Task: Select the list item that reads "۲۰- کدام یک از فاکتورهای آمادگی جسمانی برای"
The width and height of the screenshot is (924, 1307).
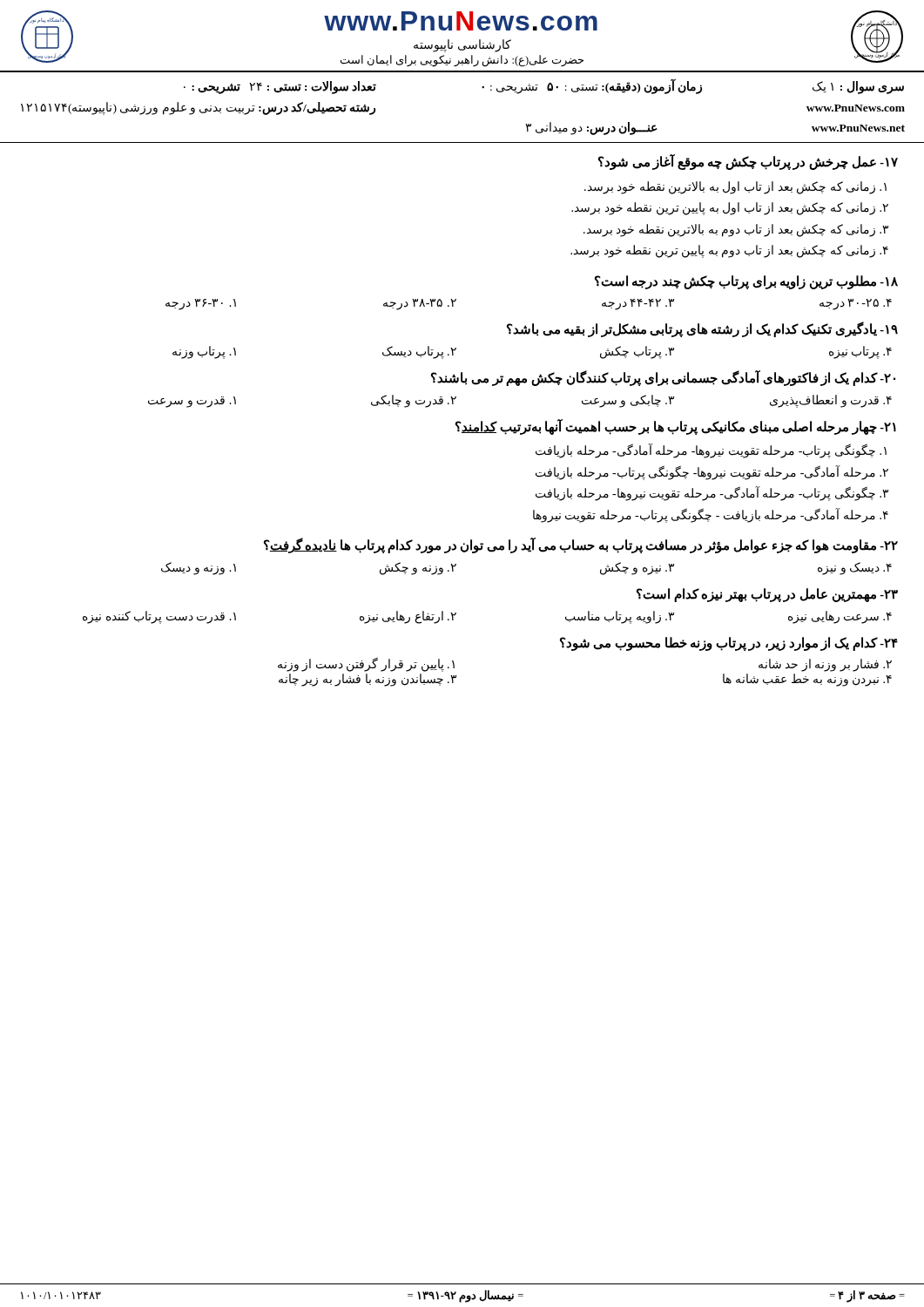Action: pyautogui.click(x=462, y=388)
